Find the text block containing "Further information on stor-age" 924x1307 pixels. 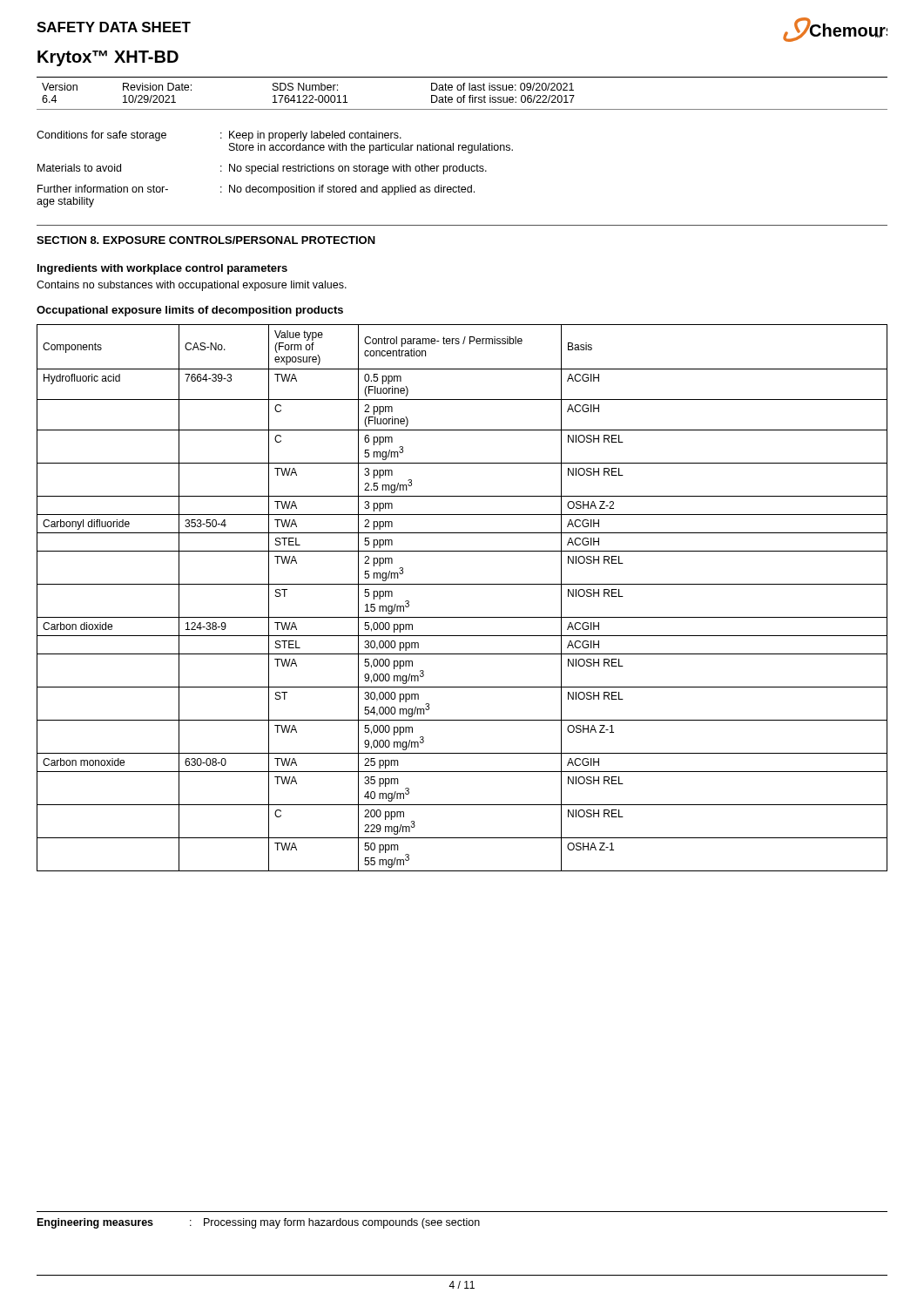462,195
